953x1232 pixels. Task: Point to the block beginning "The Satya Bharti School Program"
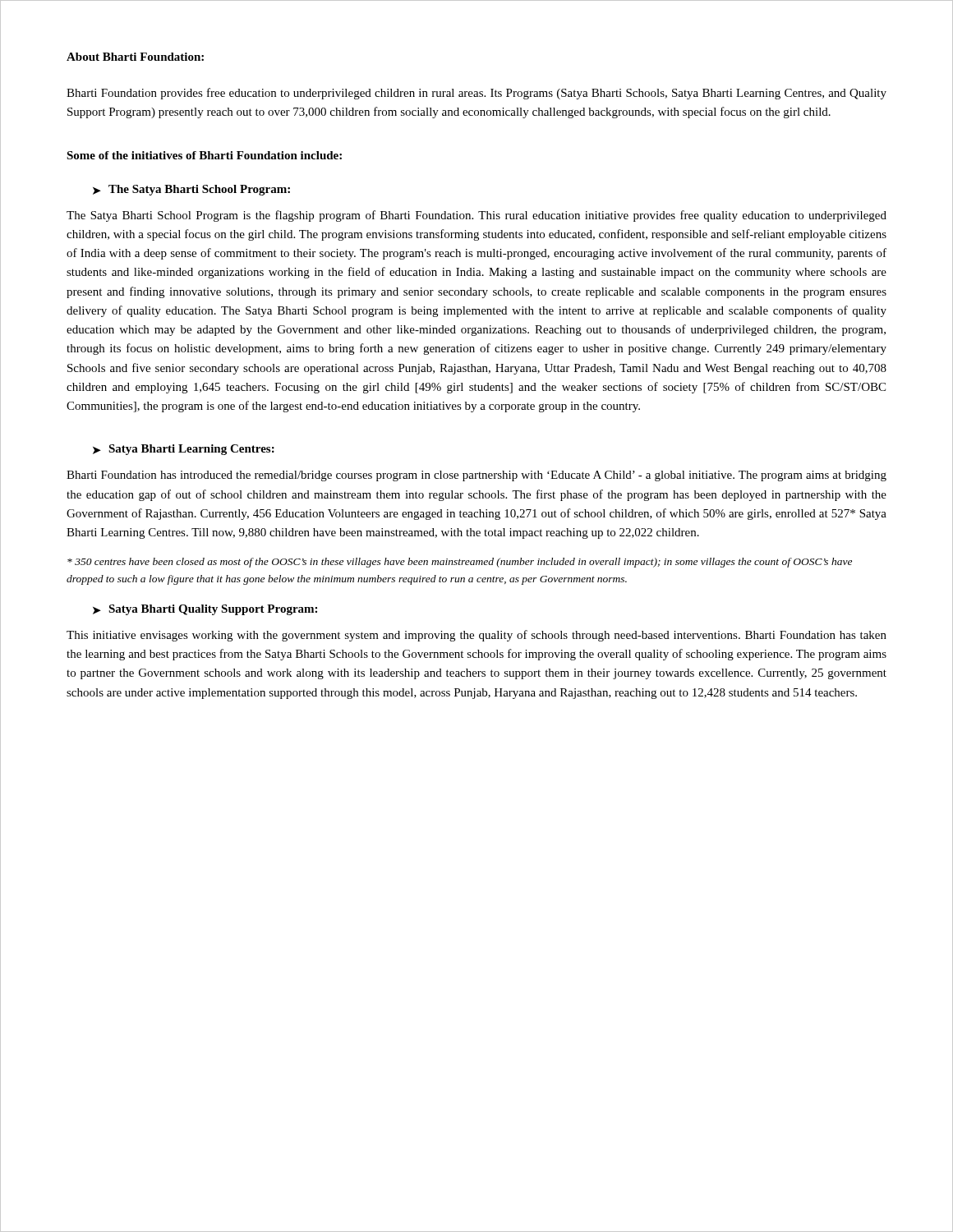[x=476, y=310]
